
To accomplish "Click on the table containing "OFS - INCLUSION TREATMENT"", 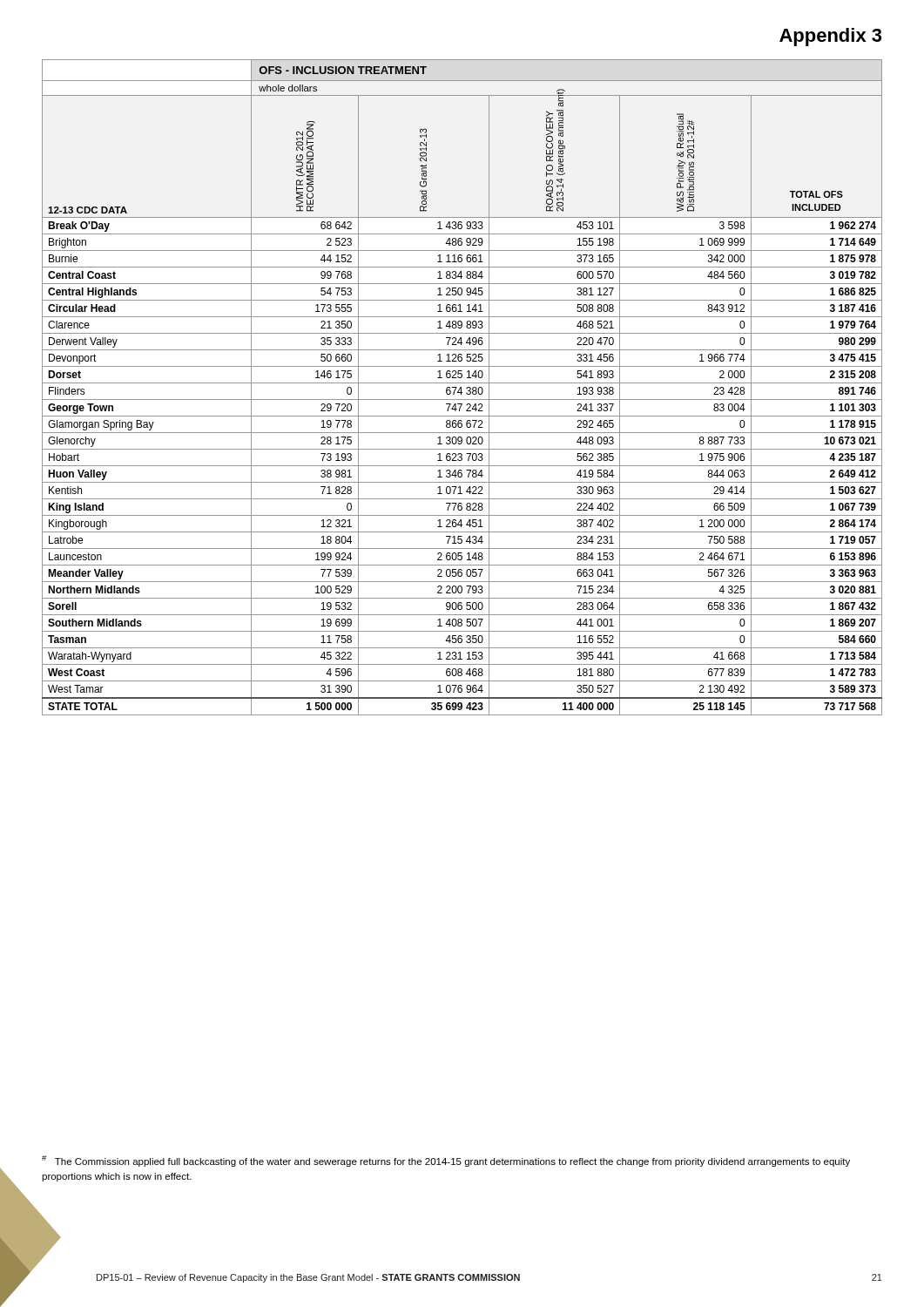I will click(x=462, y=387).
